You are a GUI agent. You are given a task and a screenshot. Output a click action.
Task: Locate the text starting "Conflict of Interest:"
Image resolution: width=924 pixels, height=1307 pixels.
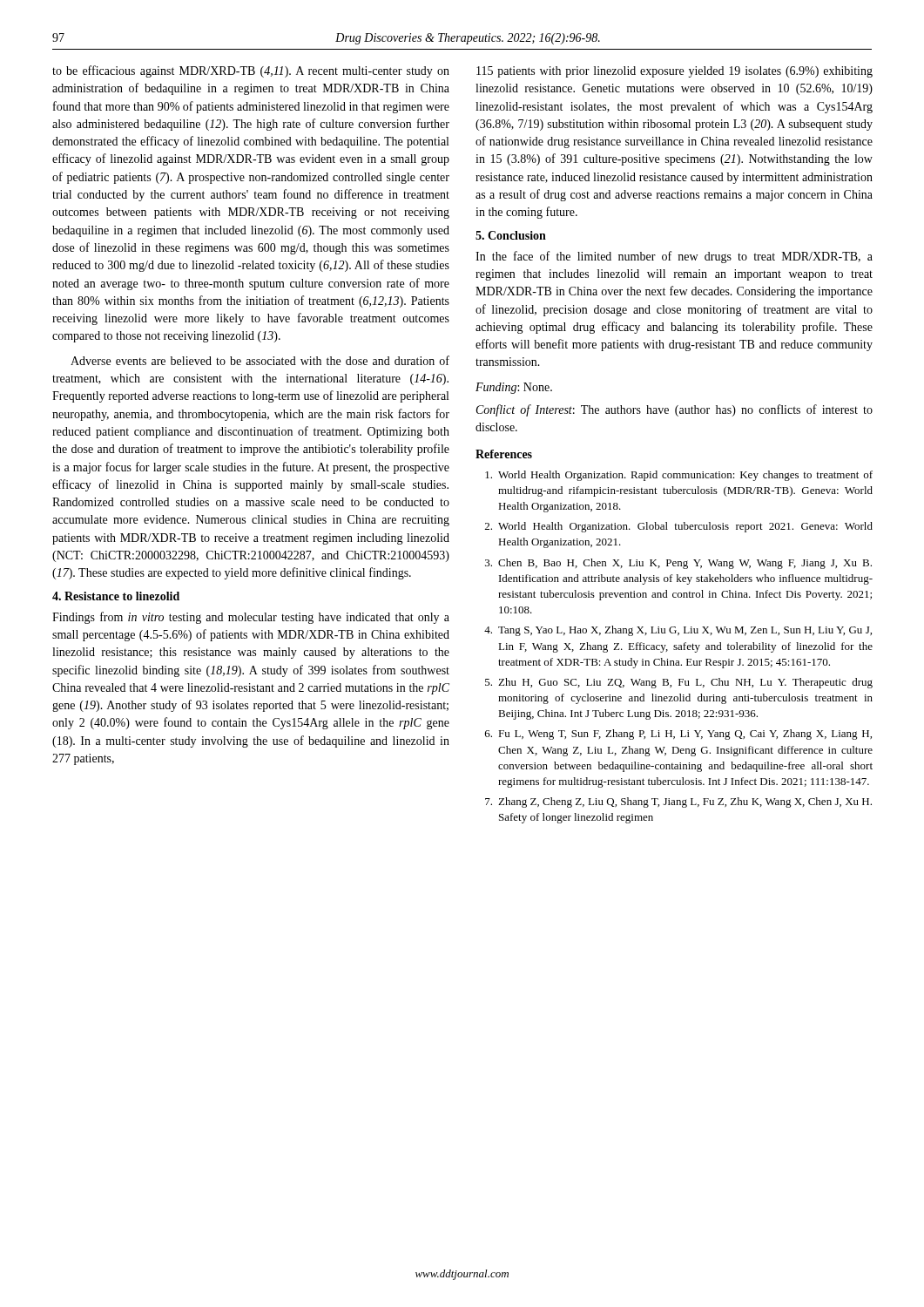[x=674, y=419]
